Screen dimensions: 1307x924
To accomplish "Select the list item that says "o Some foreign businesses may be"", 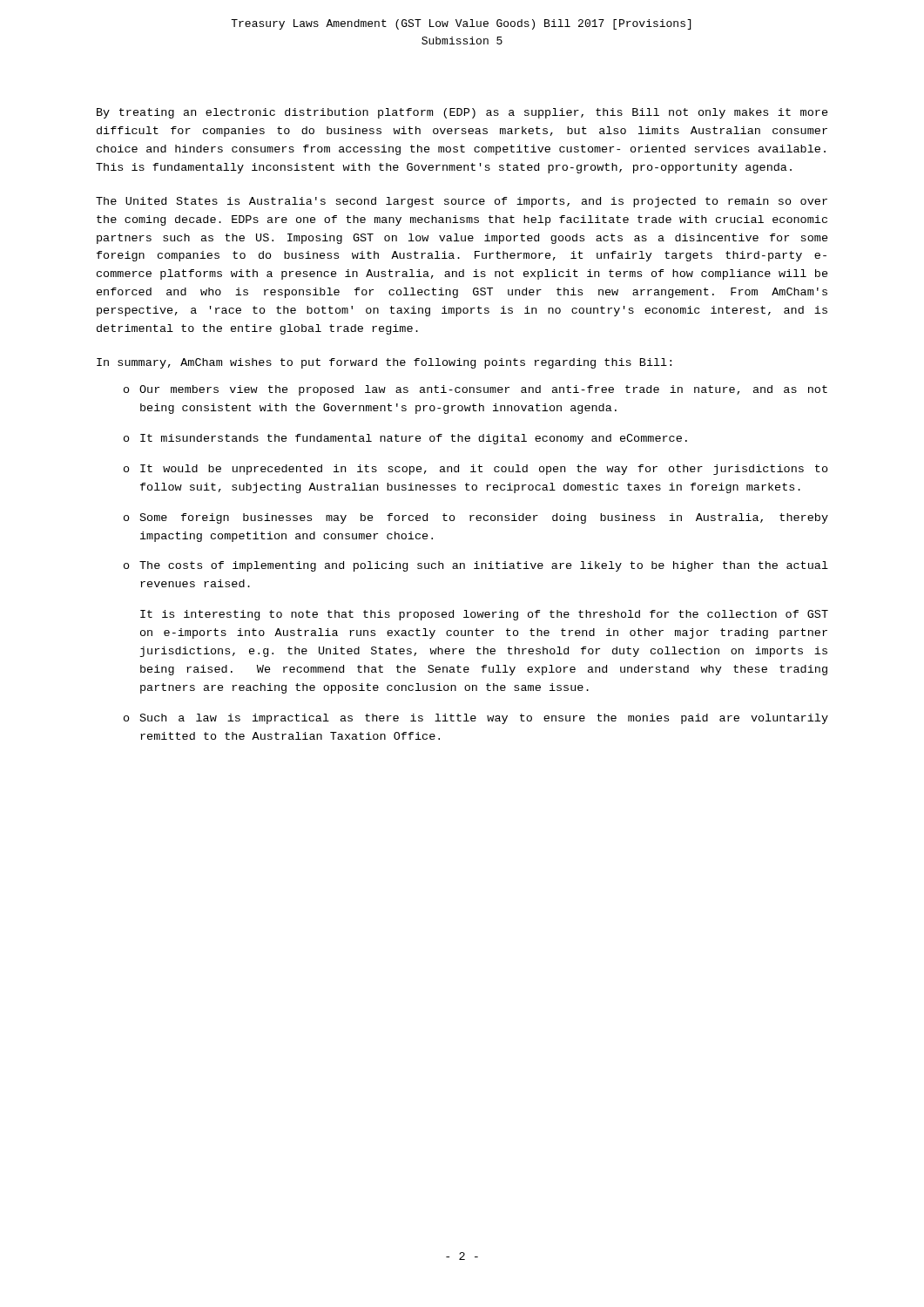I will tap(471, 528).
